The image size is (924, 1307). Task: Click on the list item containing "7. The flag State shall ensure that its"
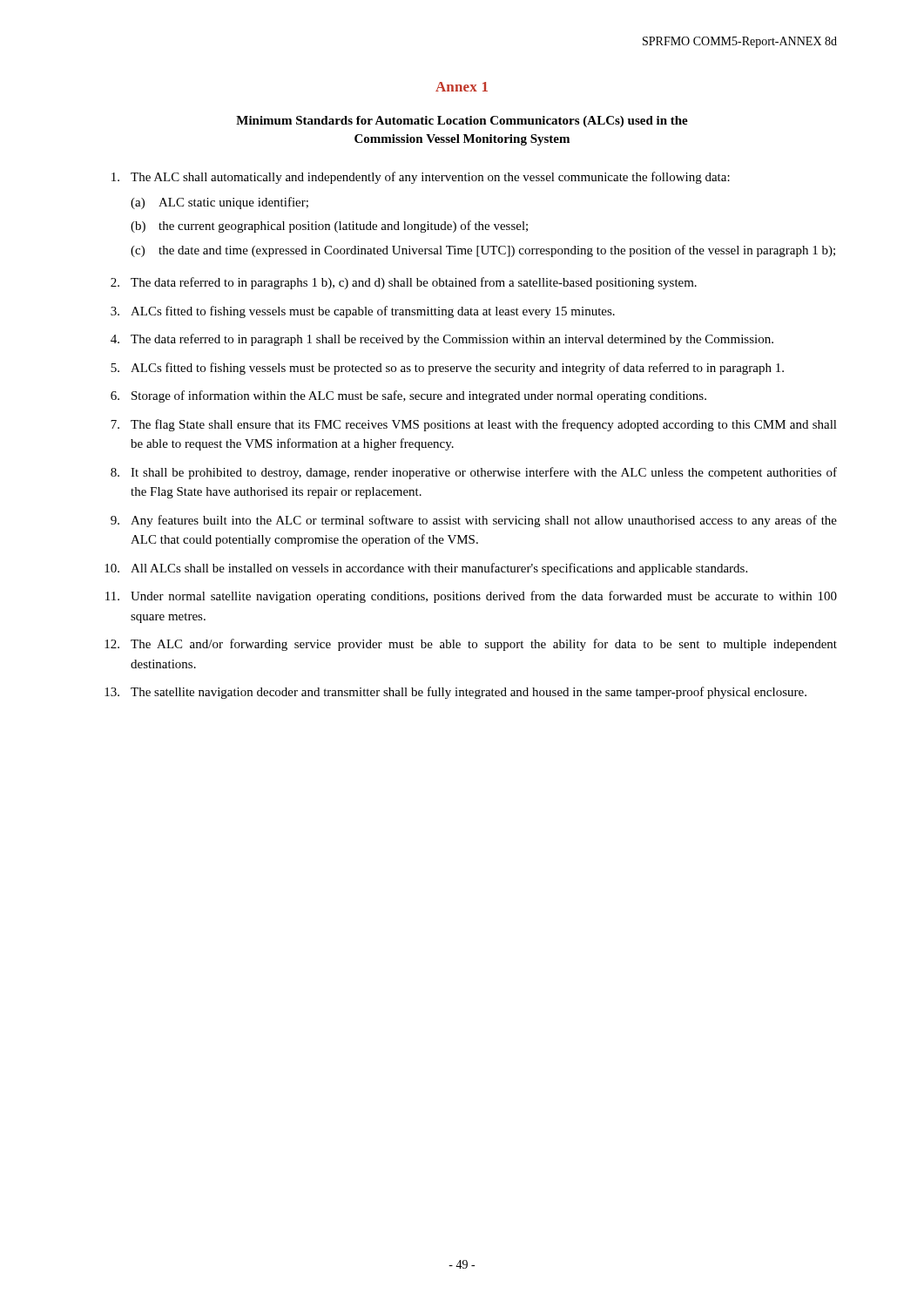click(x=462, y=434)
